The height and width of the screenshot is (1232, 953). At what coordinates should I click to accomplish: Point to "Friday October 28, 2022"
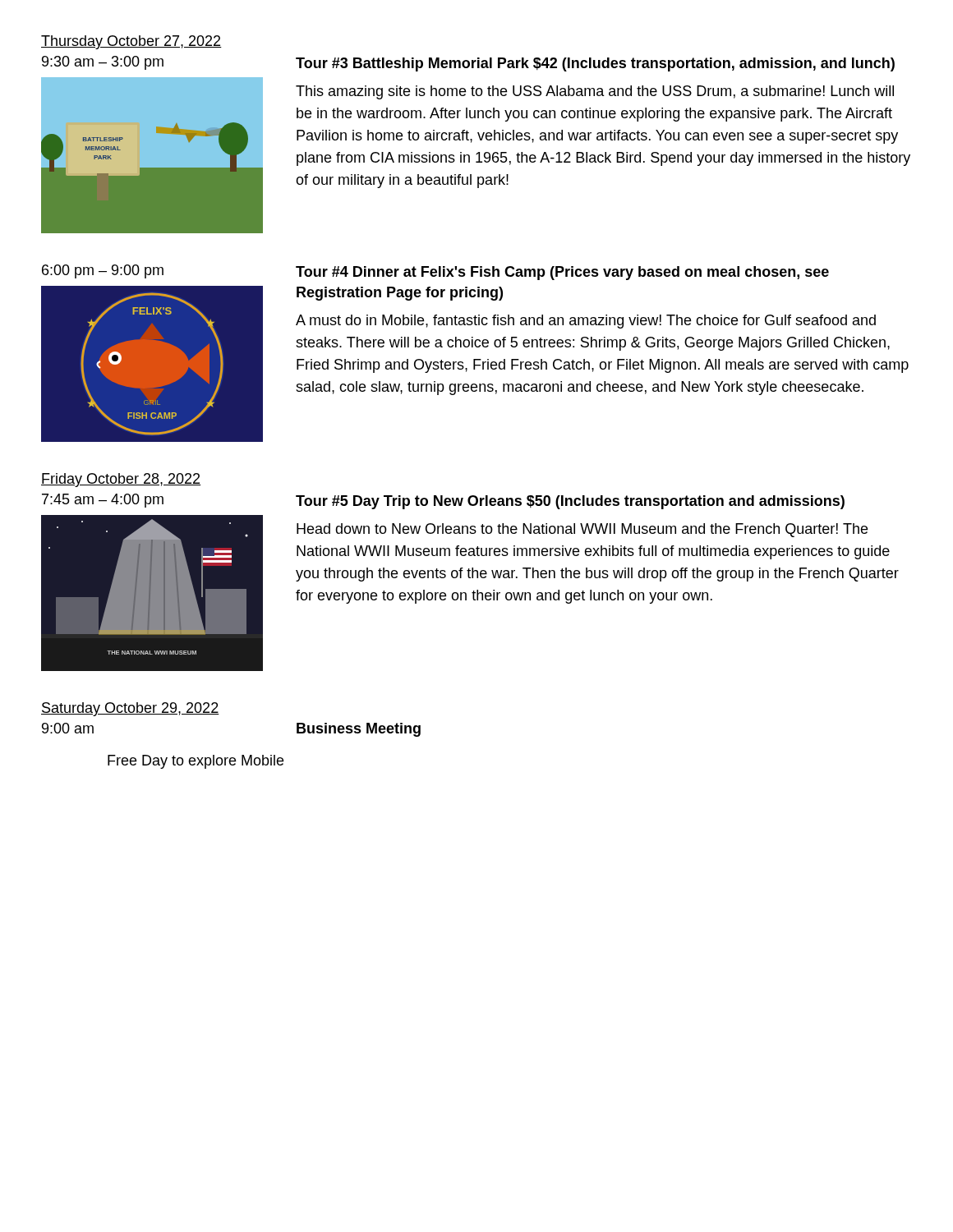(121, 479)
